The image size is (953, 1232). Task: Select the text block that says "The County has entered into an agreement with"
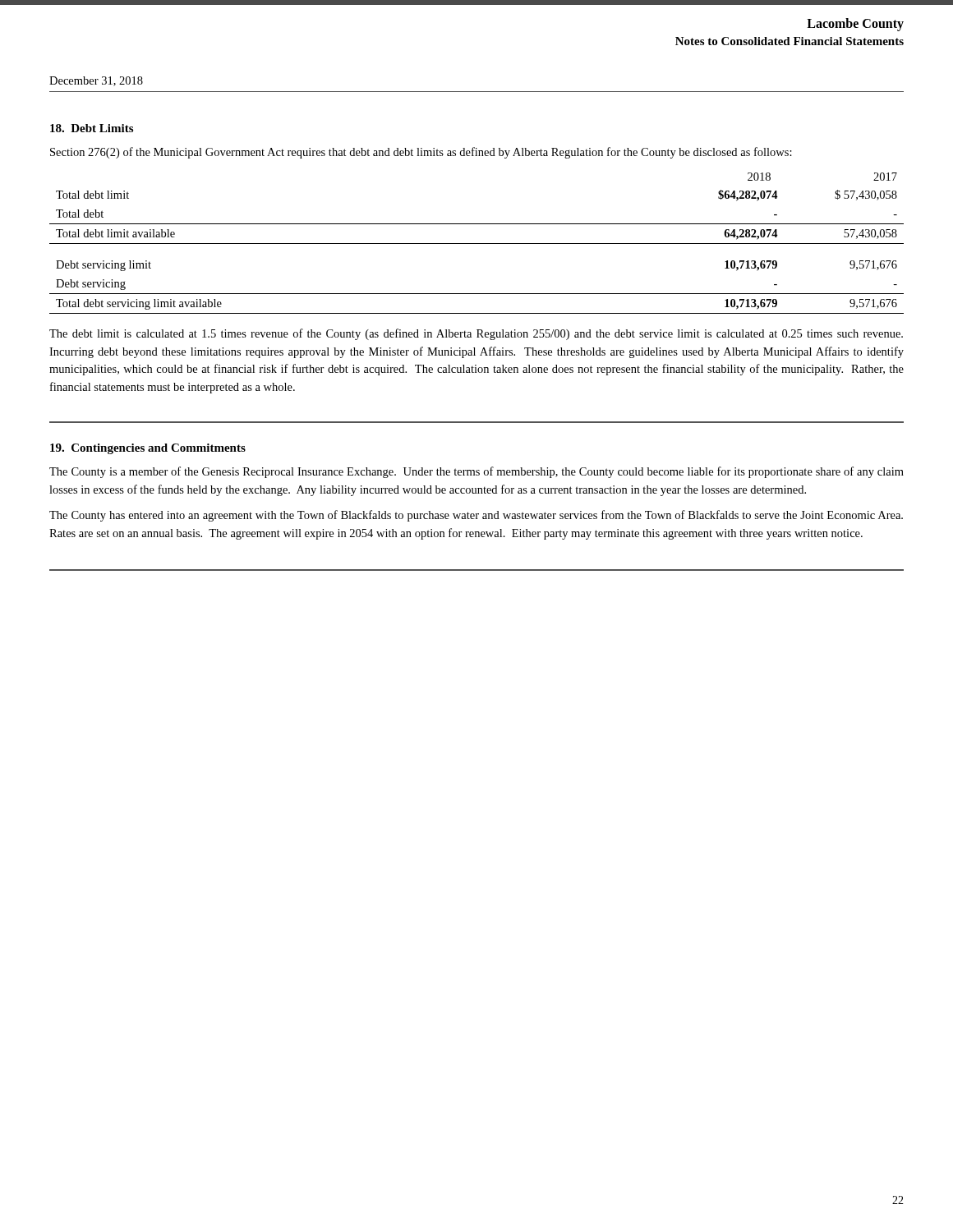[x=476, y=524]
